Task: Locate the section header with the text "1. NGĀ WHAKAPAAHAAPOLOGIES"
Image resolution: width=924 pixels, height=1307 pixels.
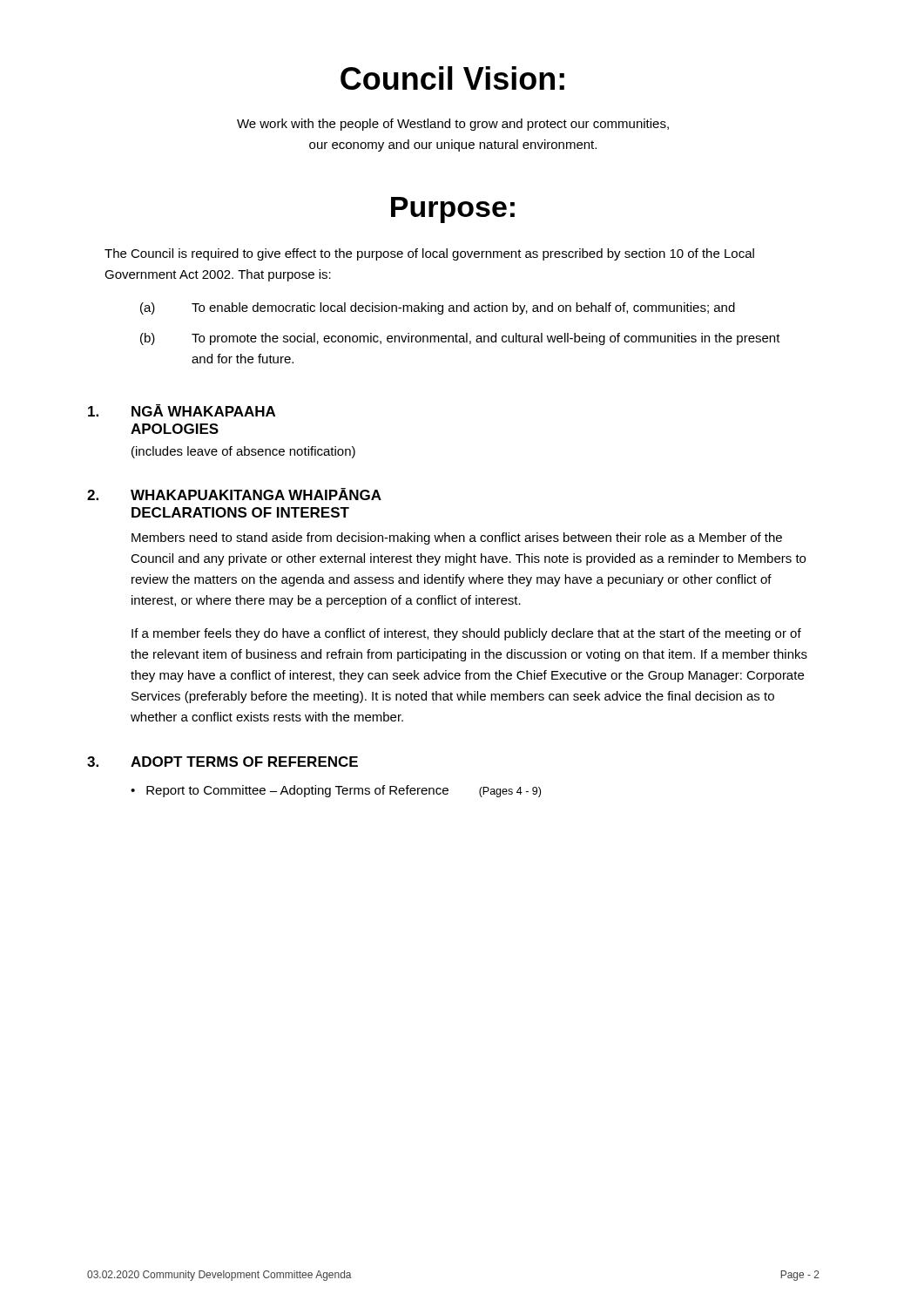Action: [182, 410]
